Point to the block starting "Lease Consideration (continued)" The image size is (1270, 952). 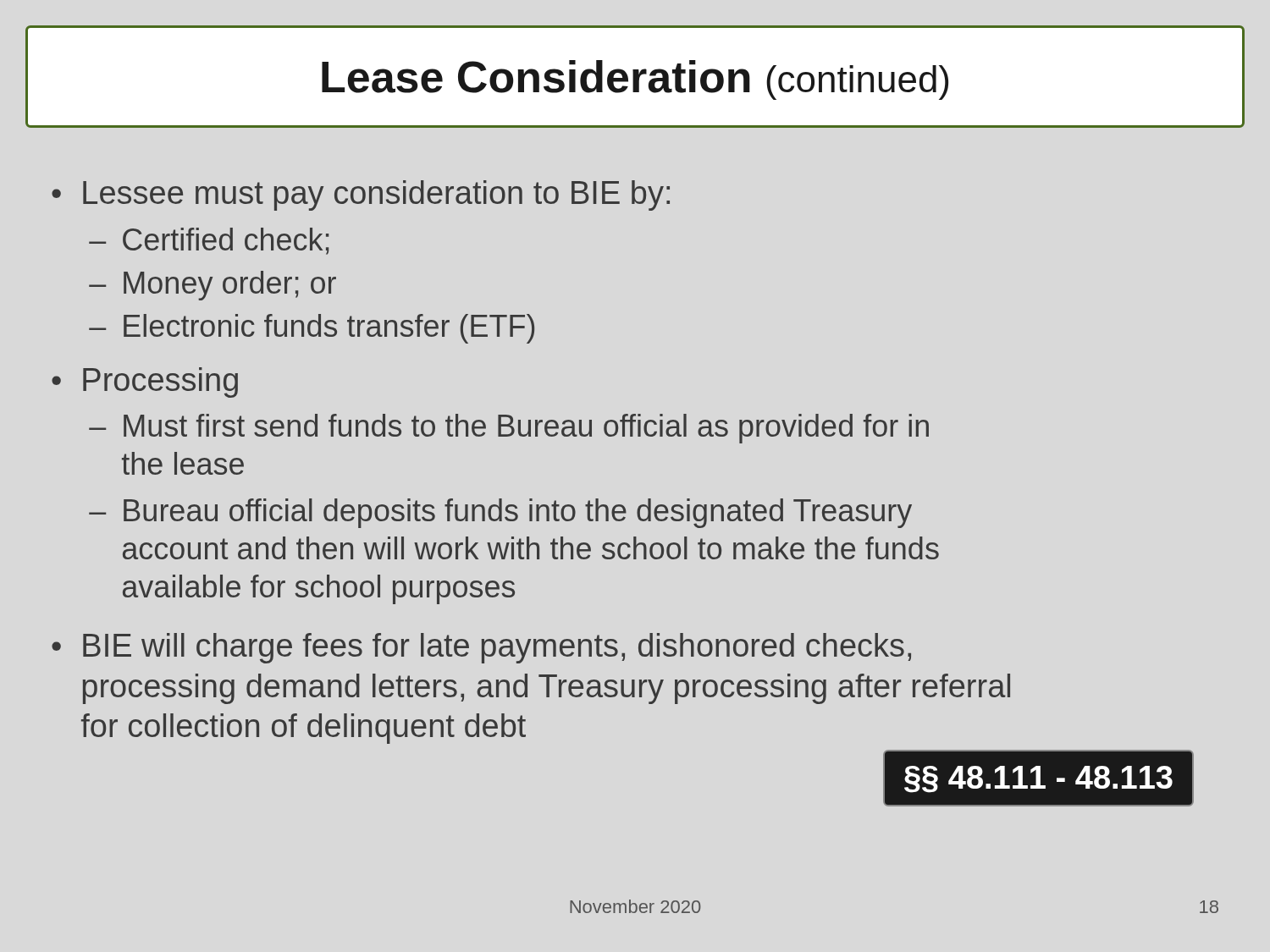[x=635, y=77]
